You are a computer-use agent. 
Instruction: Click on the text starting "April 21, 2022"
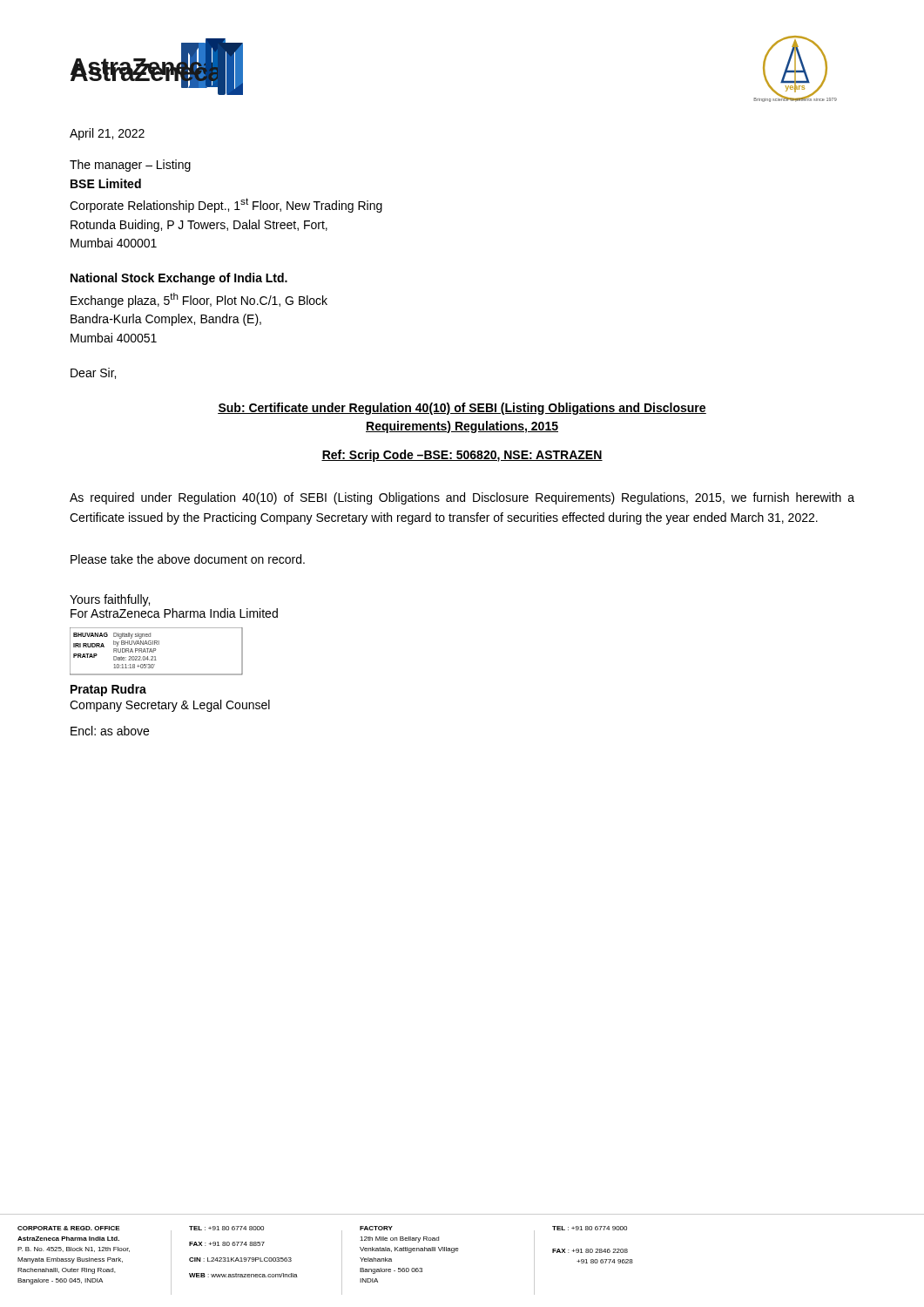pyautogui.click(x=107, y=133)
